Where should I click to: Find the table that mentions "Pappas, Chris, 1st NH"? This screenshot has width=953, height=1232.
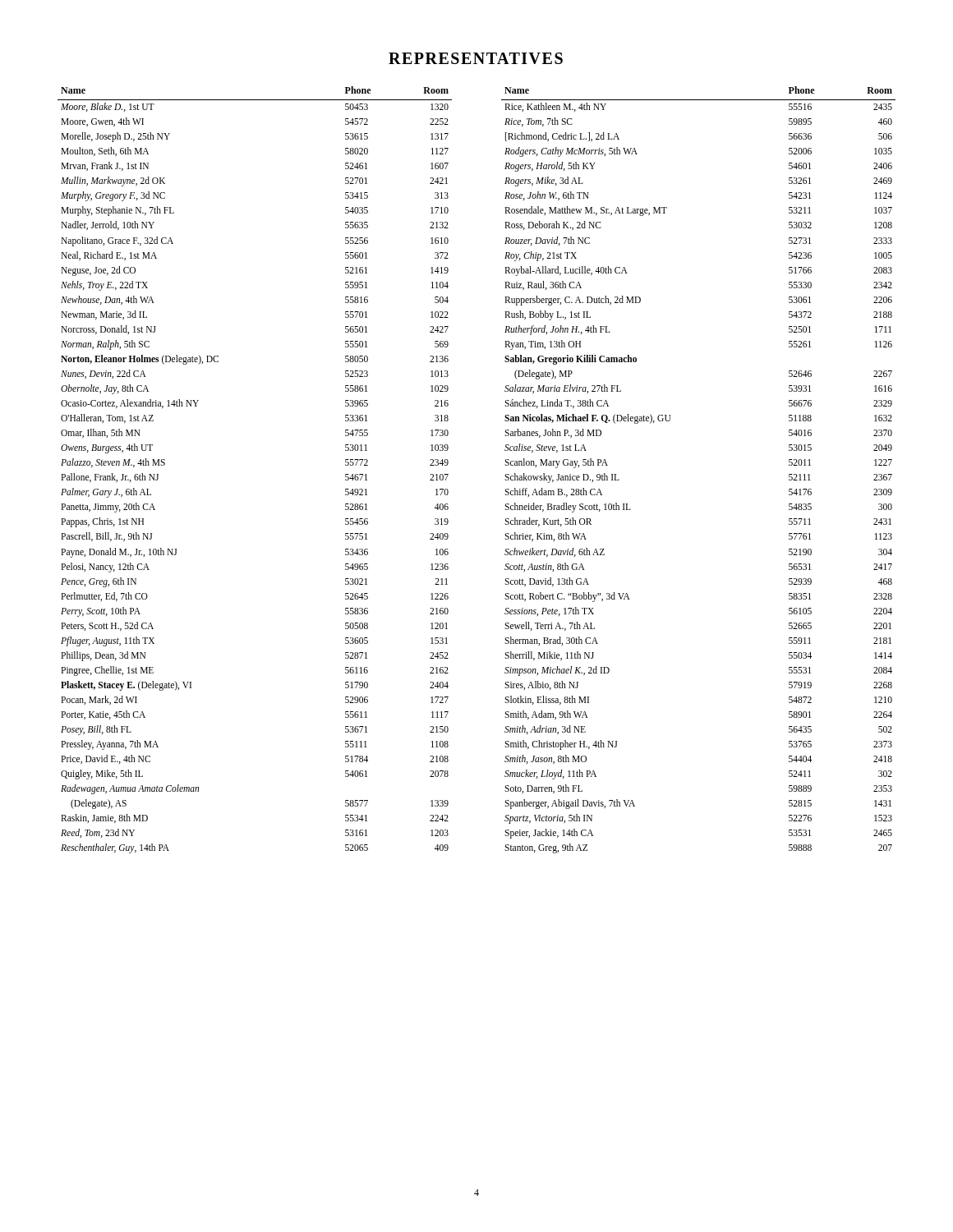click(255, 470)
